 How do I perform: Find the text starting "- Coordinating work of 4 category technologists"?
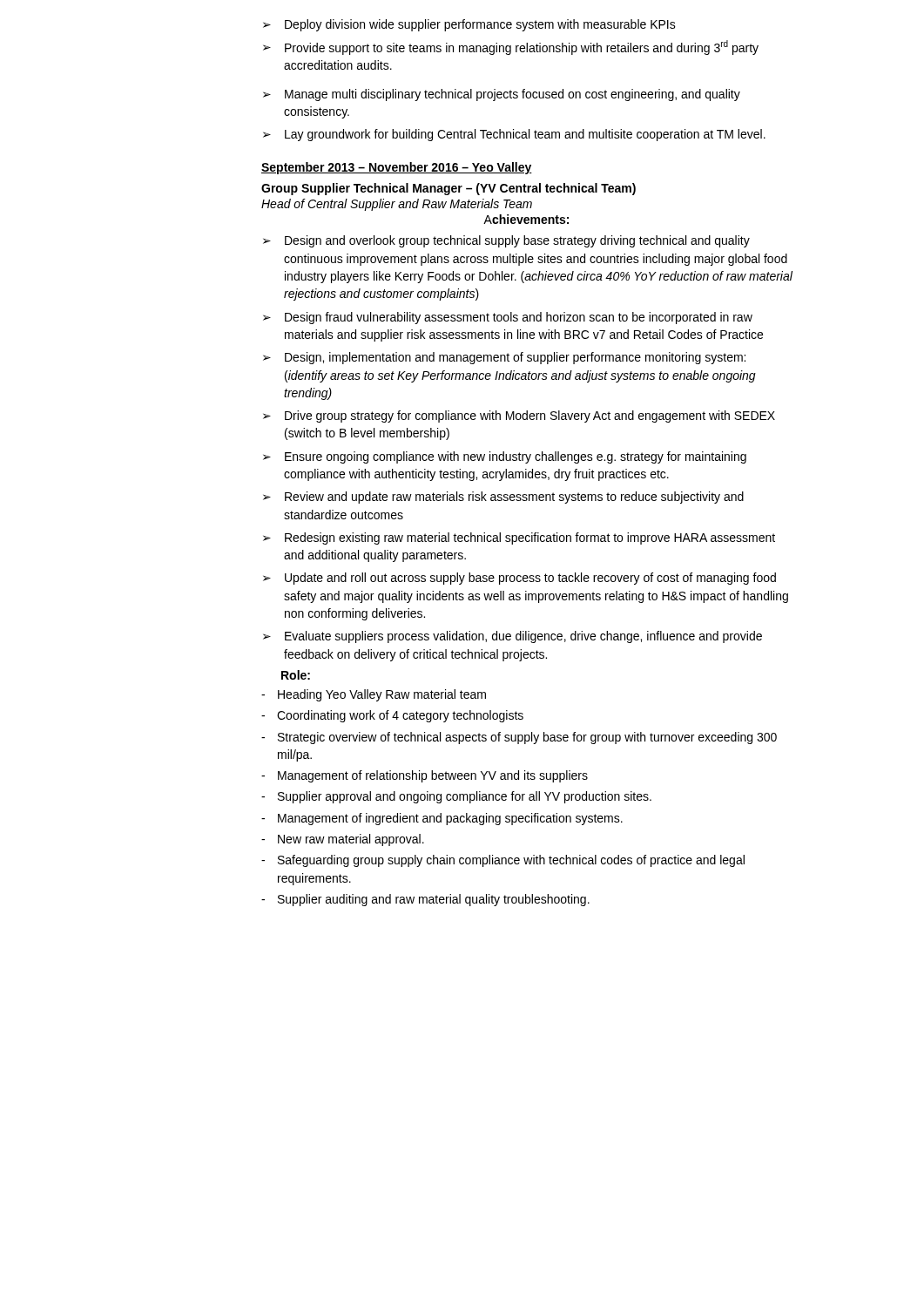point(527,716)
